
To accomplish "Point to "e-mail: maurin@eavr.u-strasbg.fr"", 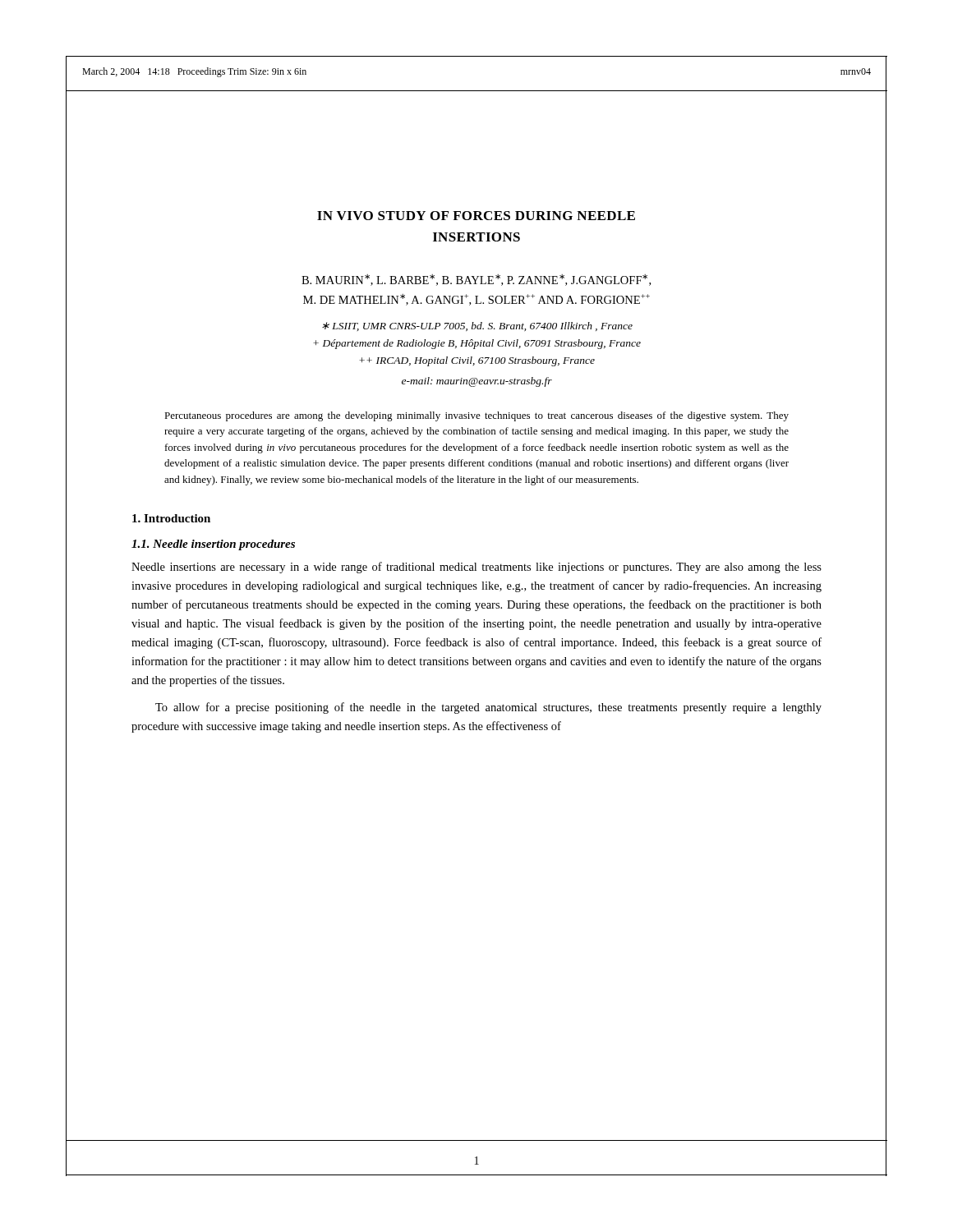I will click(x=476, y=381).
